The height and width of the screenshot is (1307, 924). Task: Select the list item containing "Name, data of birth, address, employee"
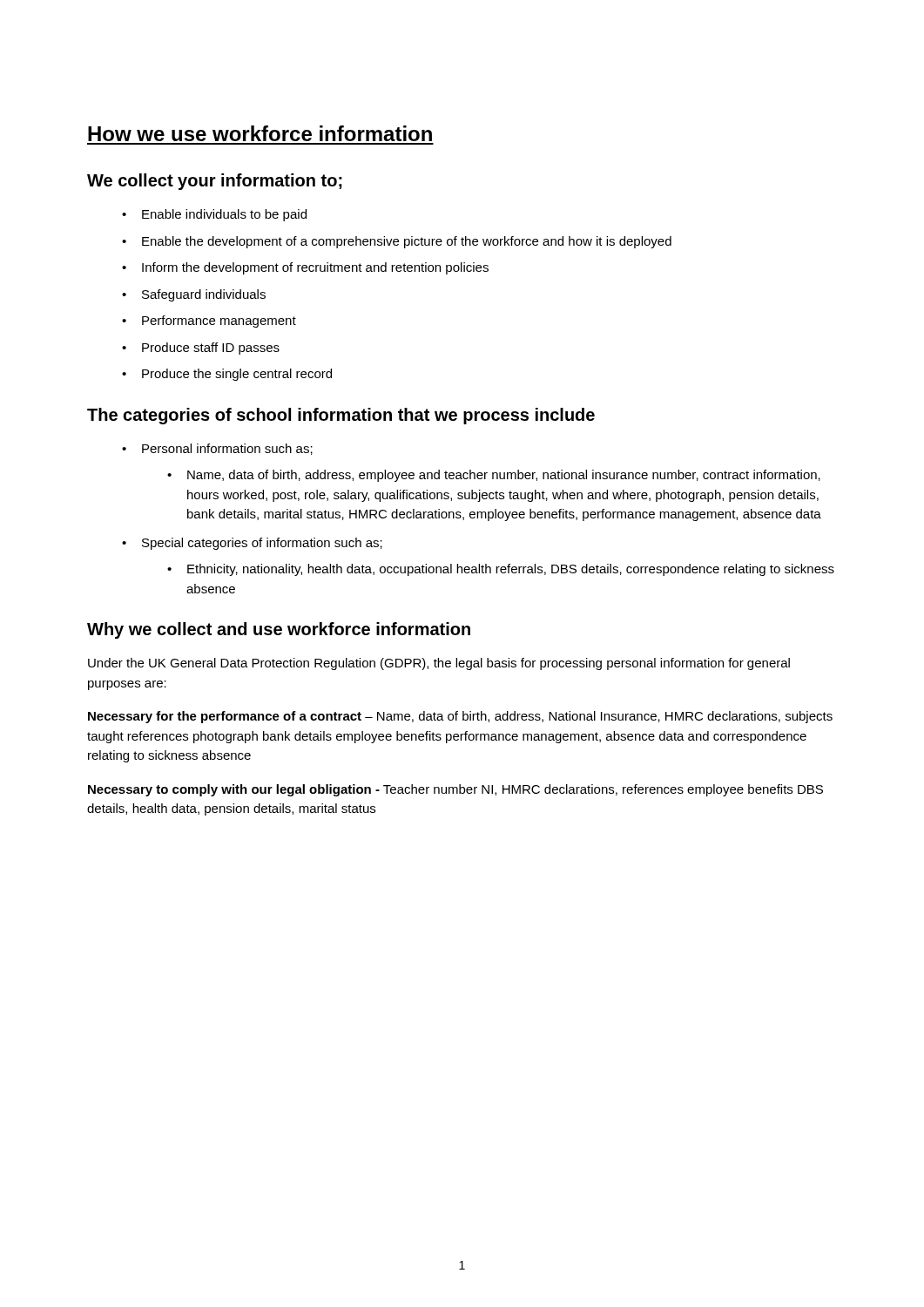[x=504, y=494]
